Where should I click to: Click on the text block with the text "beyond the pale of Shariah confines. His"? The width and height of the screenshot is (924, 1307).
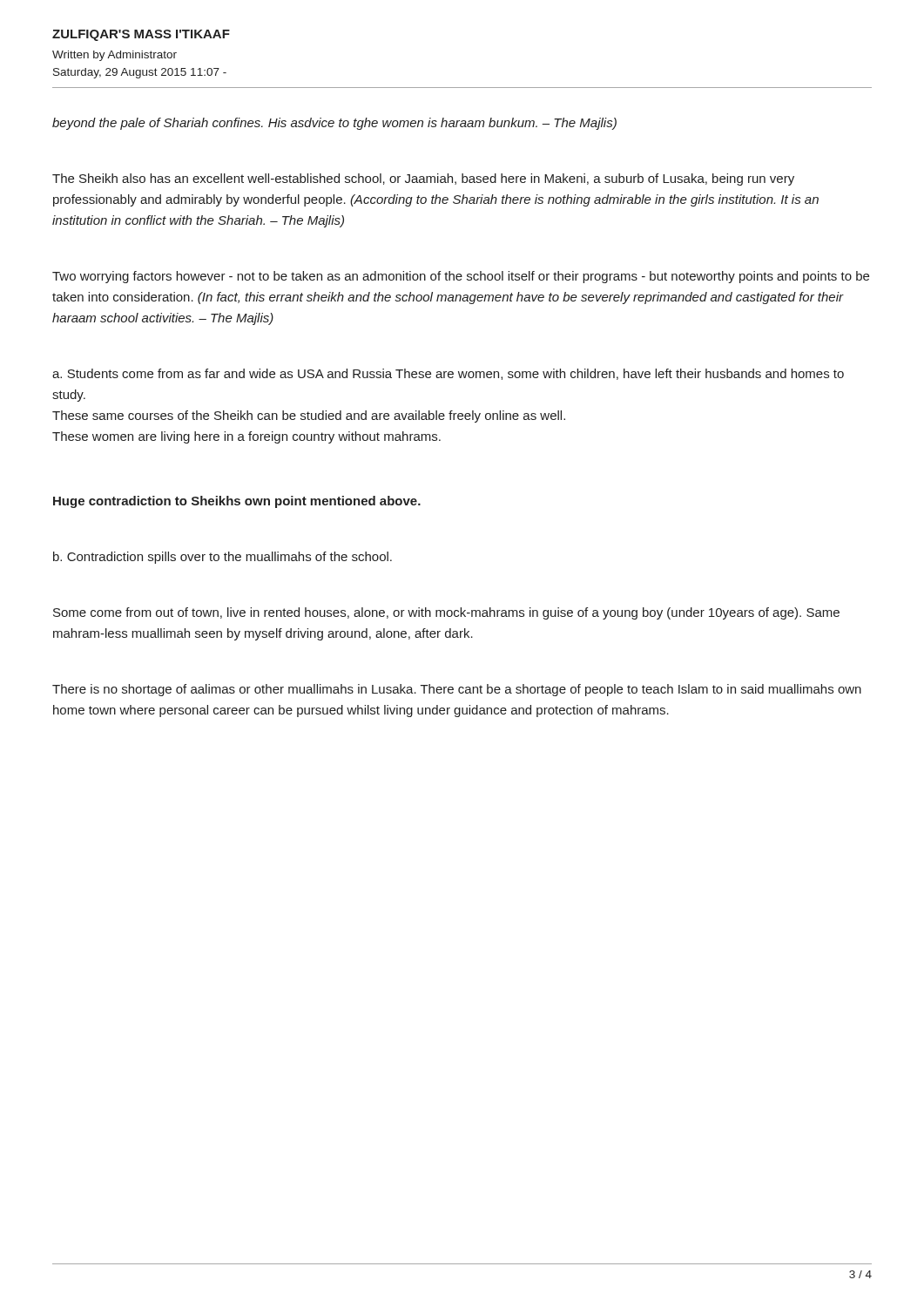click(462, 122)
